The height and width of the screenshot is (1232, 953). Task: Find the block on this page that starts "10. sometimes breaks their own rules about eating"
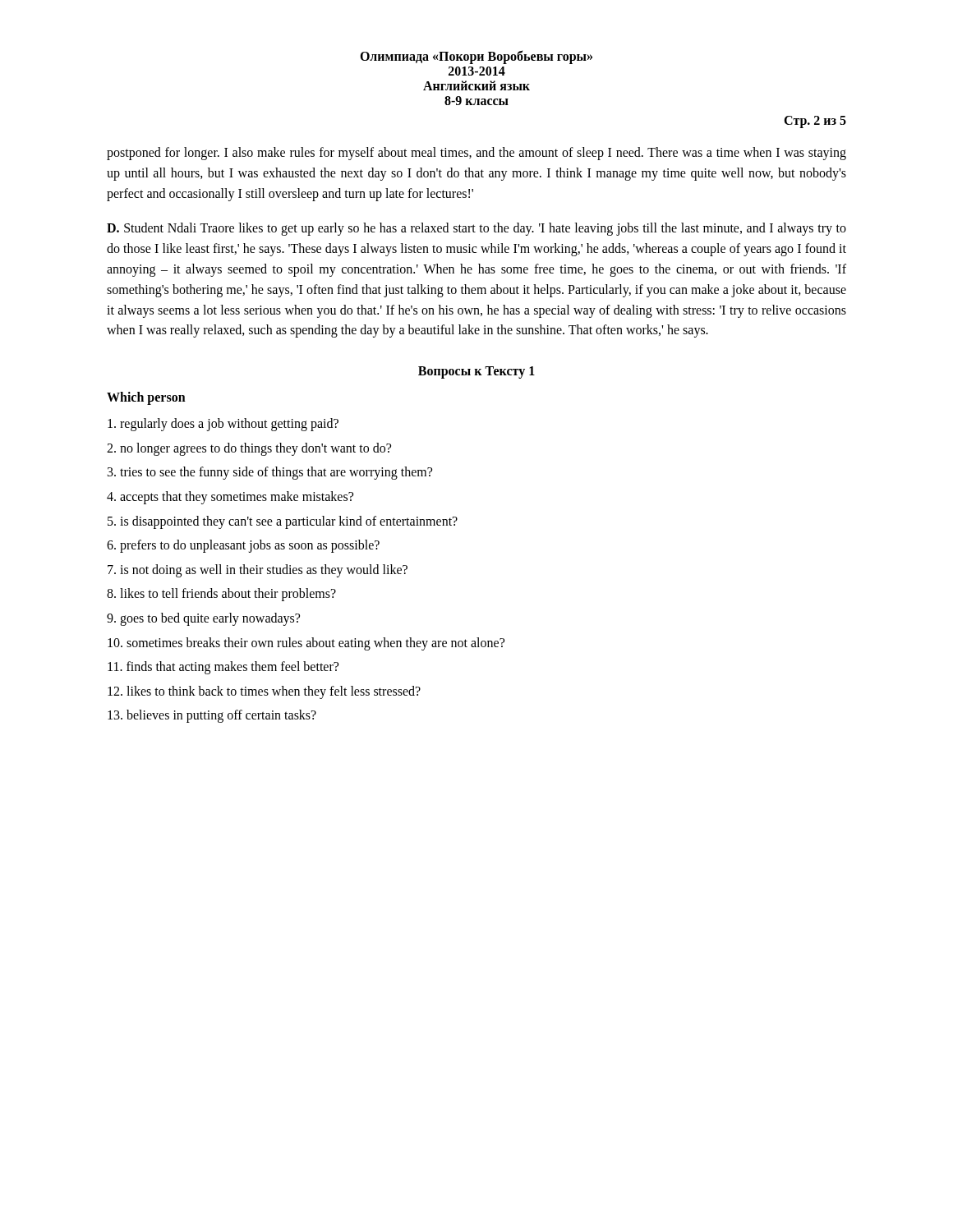[306, 642]
